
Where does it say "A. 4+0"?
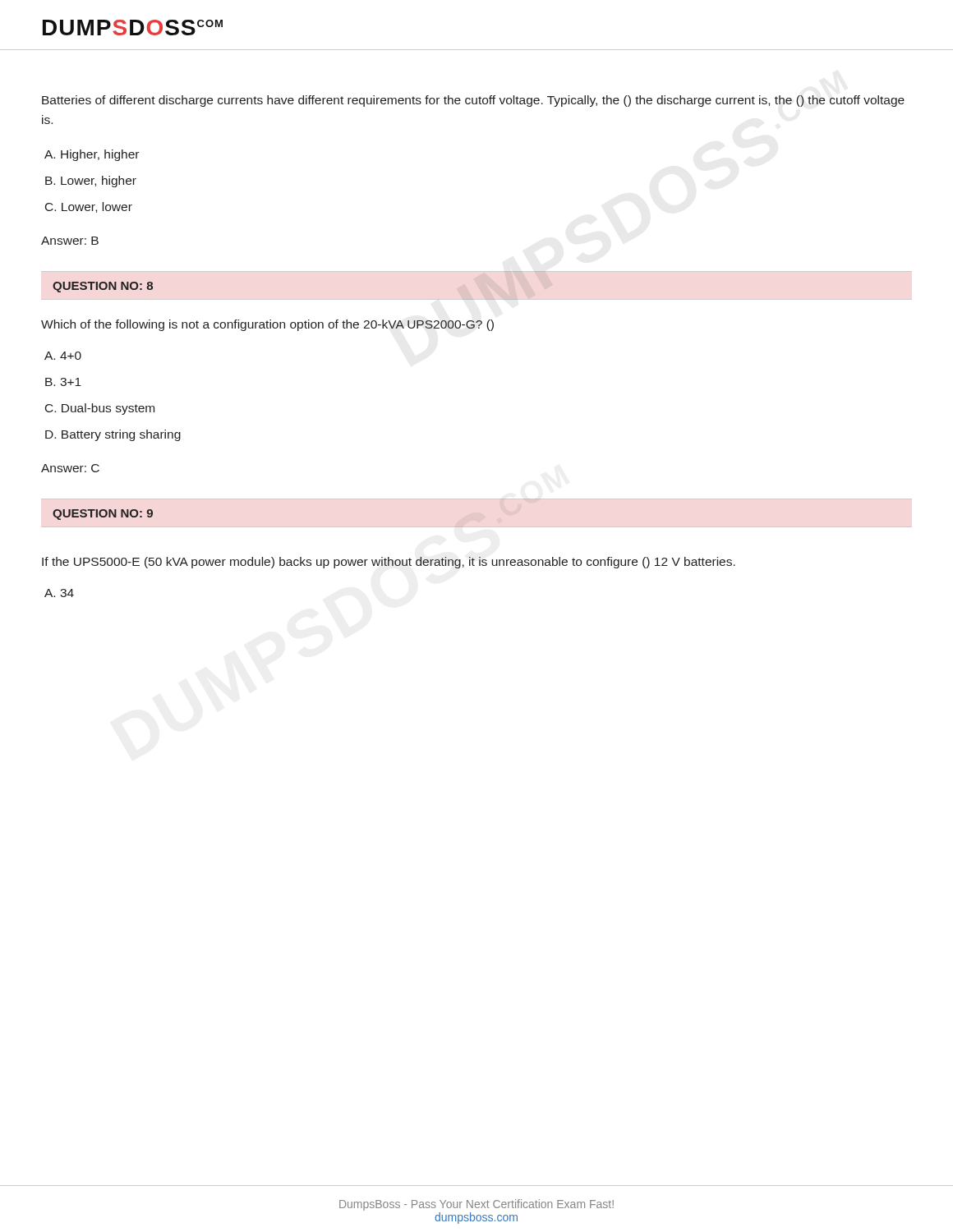(63, 355)
